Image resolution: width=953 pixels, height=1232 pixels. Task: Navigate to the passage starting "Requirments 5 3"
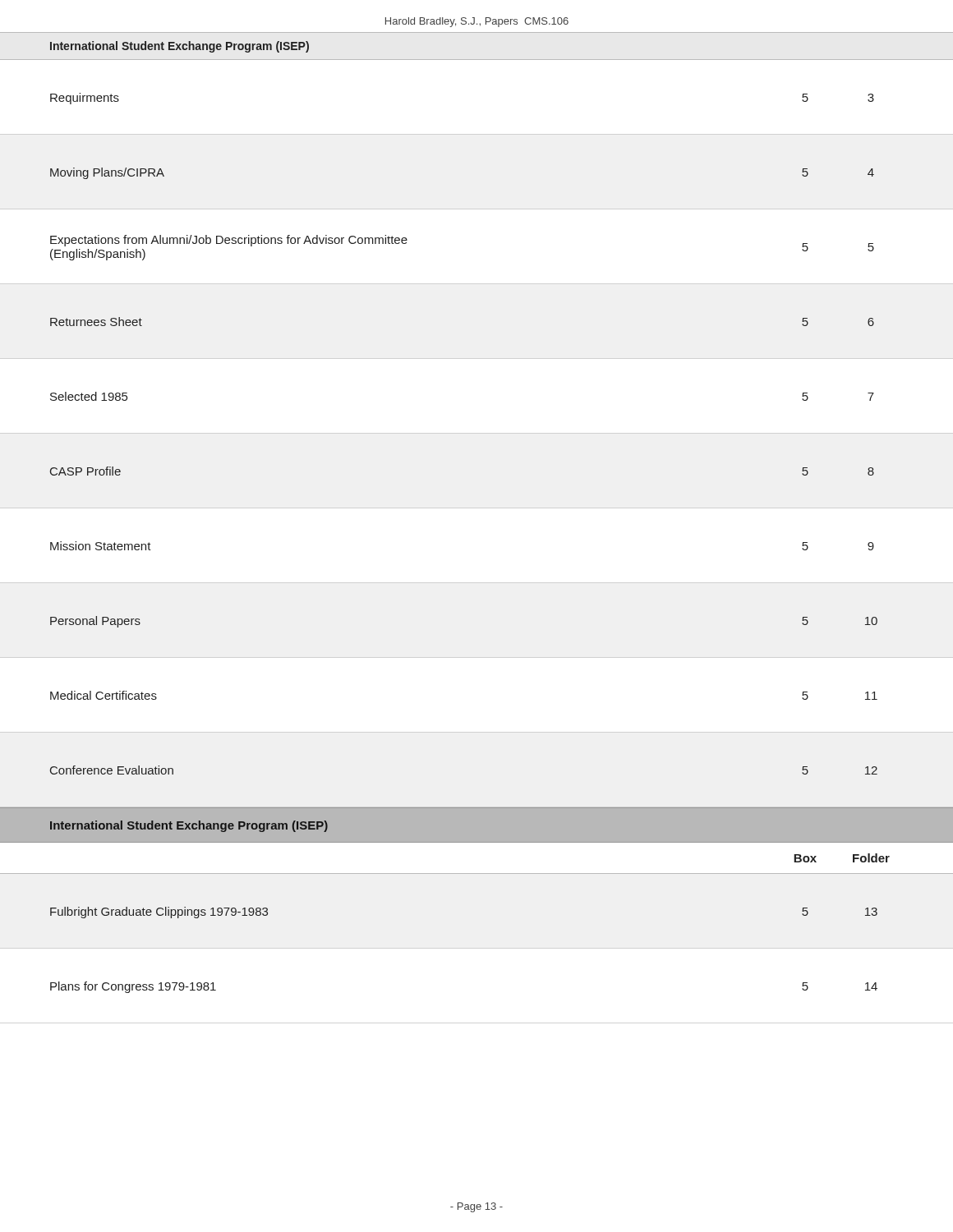83,98
